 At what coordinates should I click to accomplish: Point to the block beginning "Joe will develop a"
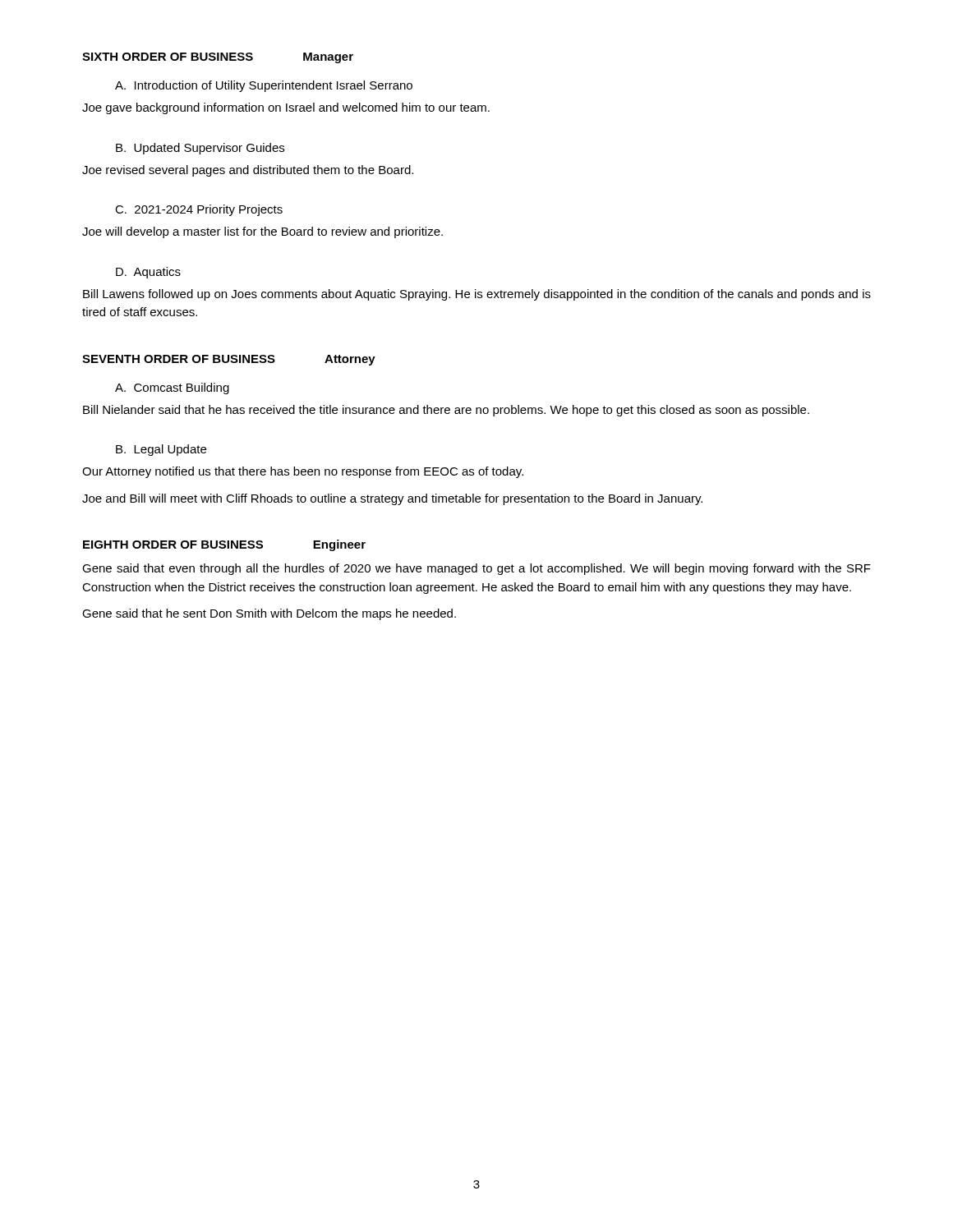tap(263, 231)
